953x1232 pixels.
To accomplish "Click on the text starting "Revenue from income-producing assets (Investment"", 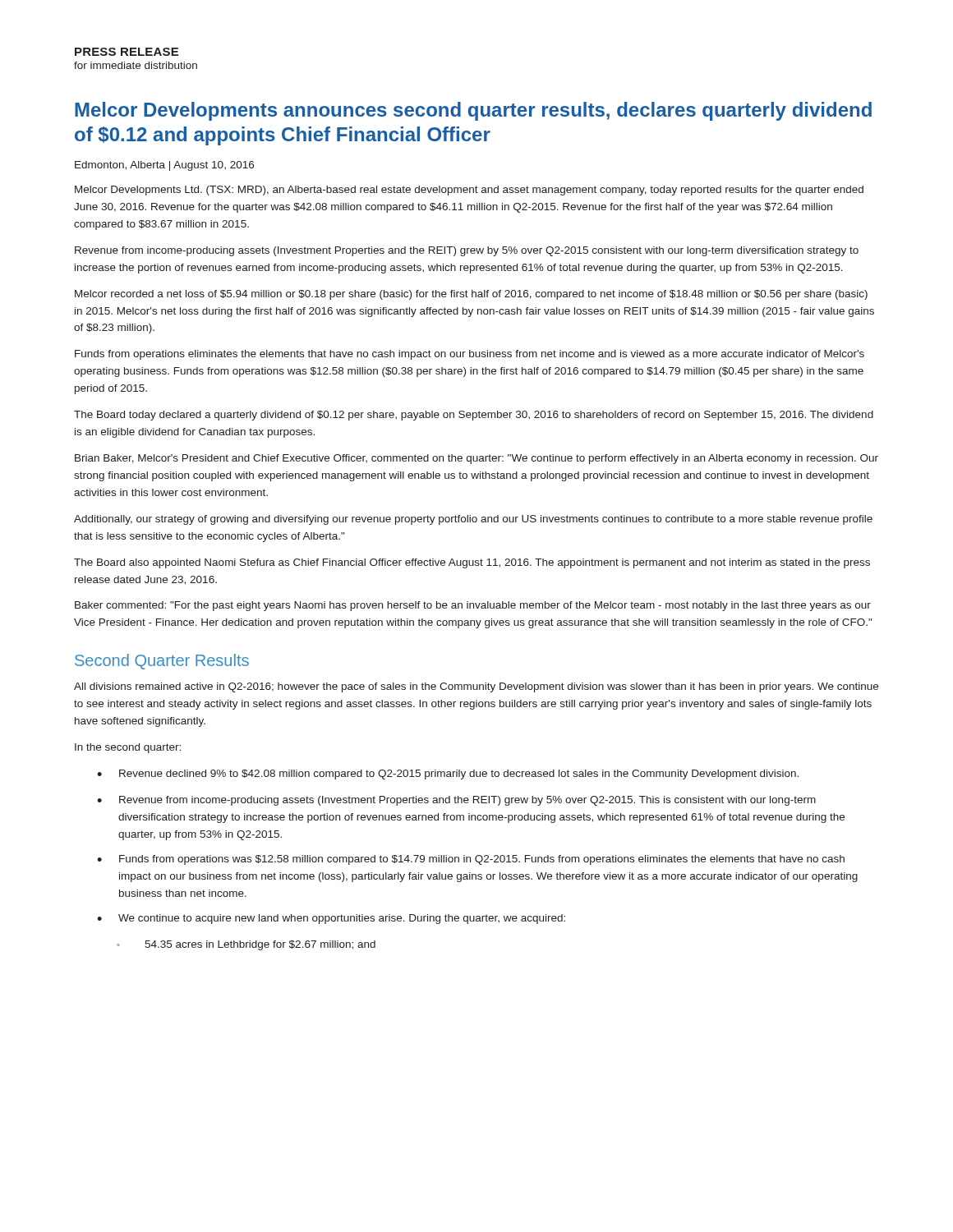I will click(x=466, y=258).
